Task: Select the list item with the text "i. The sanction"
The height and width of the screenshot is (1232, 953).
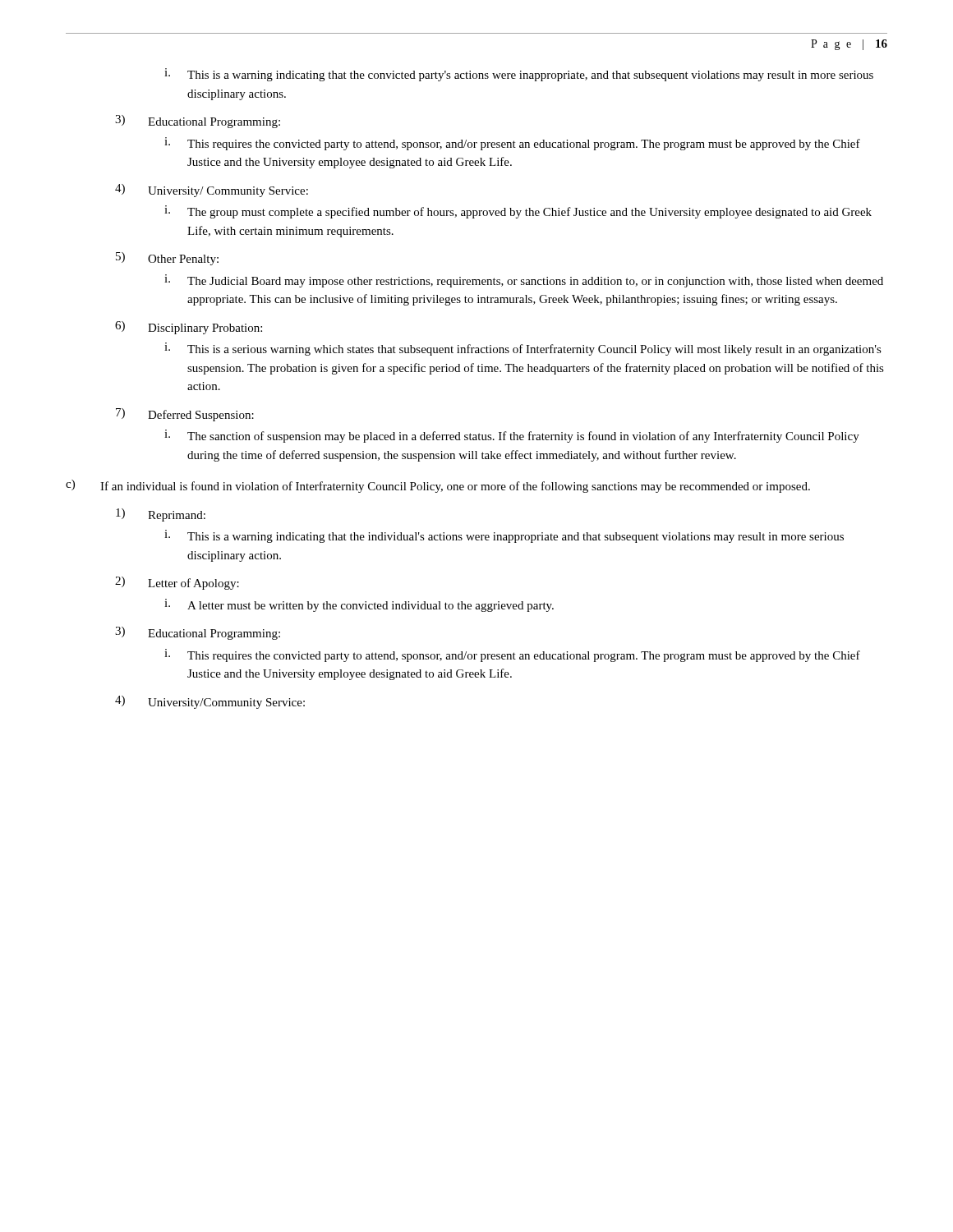Action: (526, 446)
